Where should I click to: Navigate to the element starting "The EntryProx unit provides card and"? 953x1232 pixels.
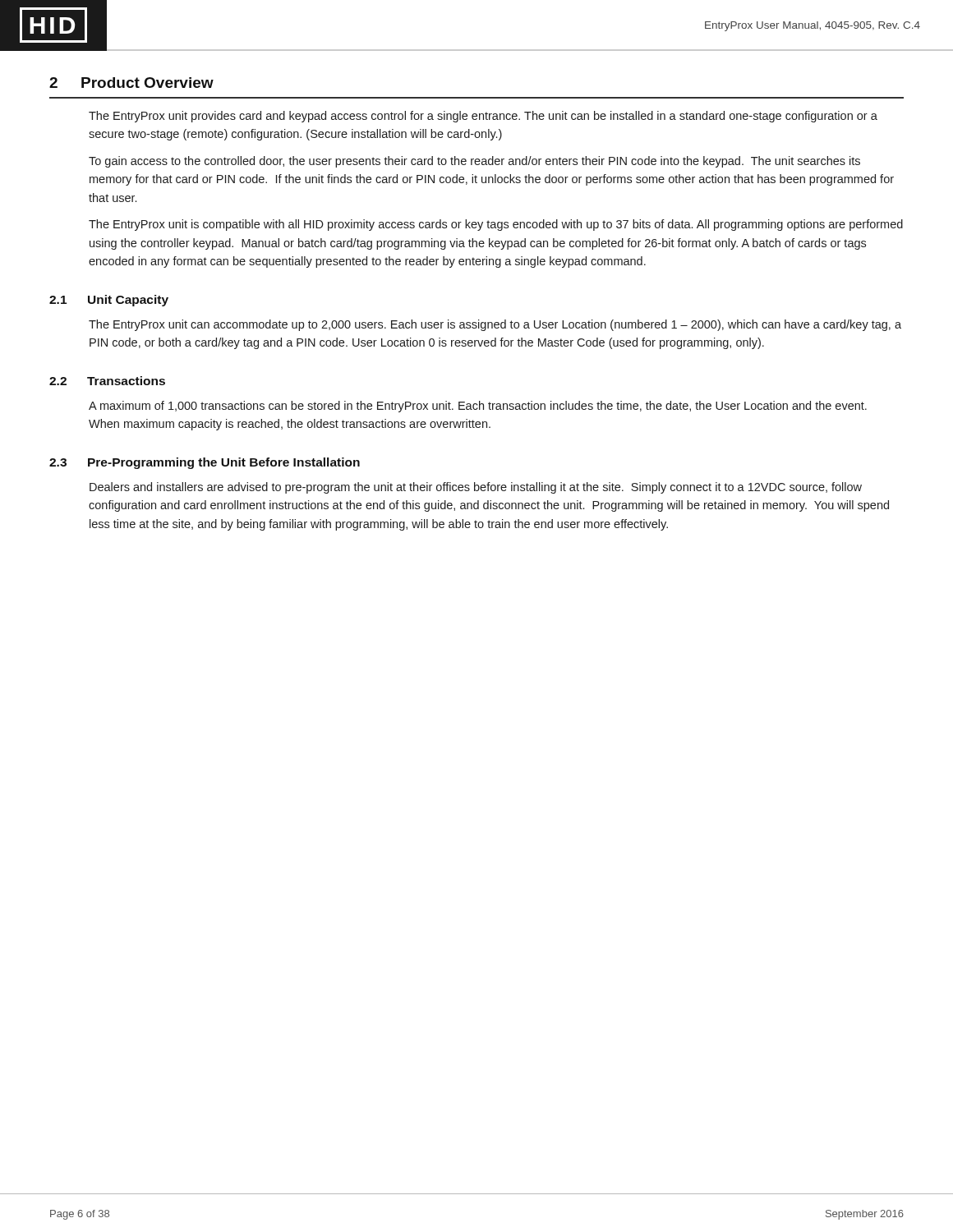(483, 125)
